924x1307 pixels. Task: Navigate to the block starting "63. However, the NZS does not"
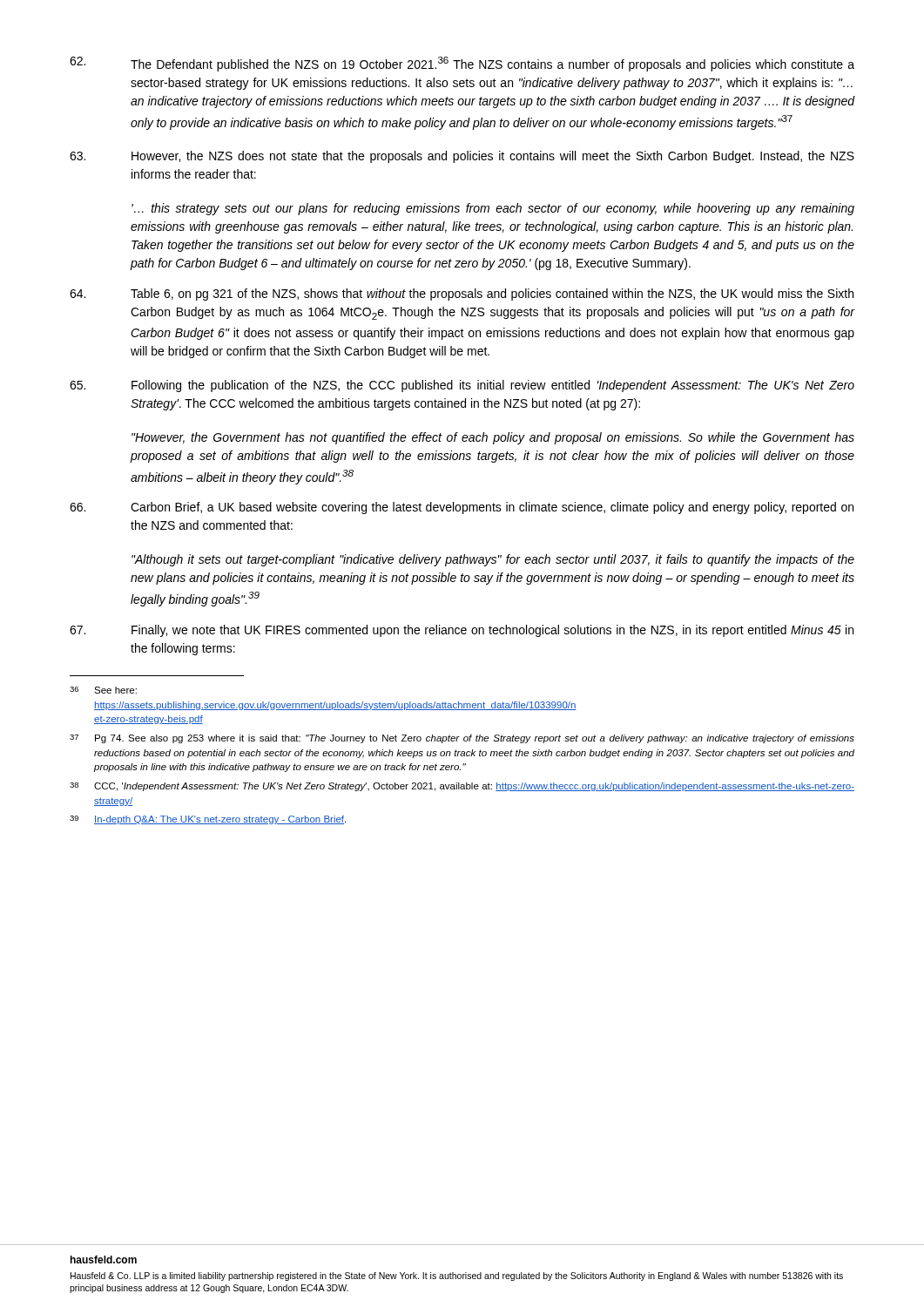pyautogui.click(x=462, y=166)
